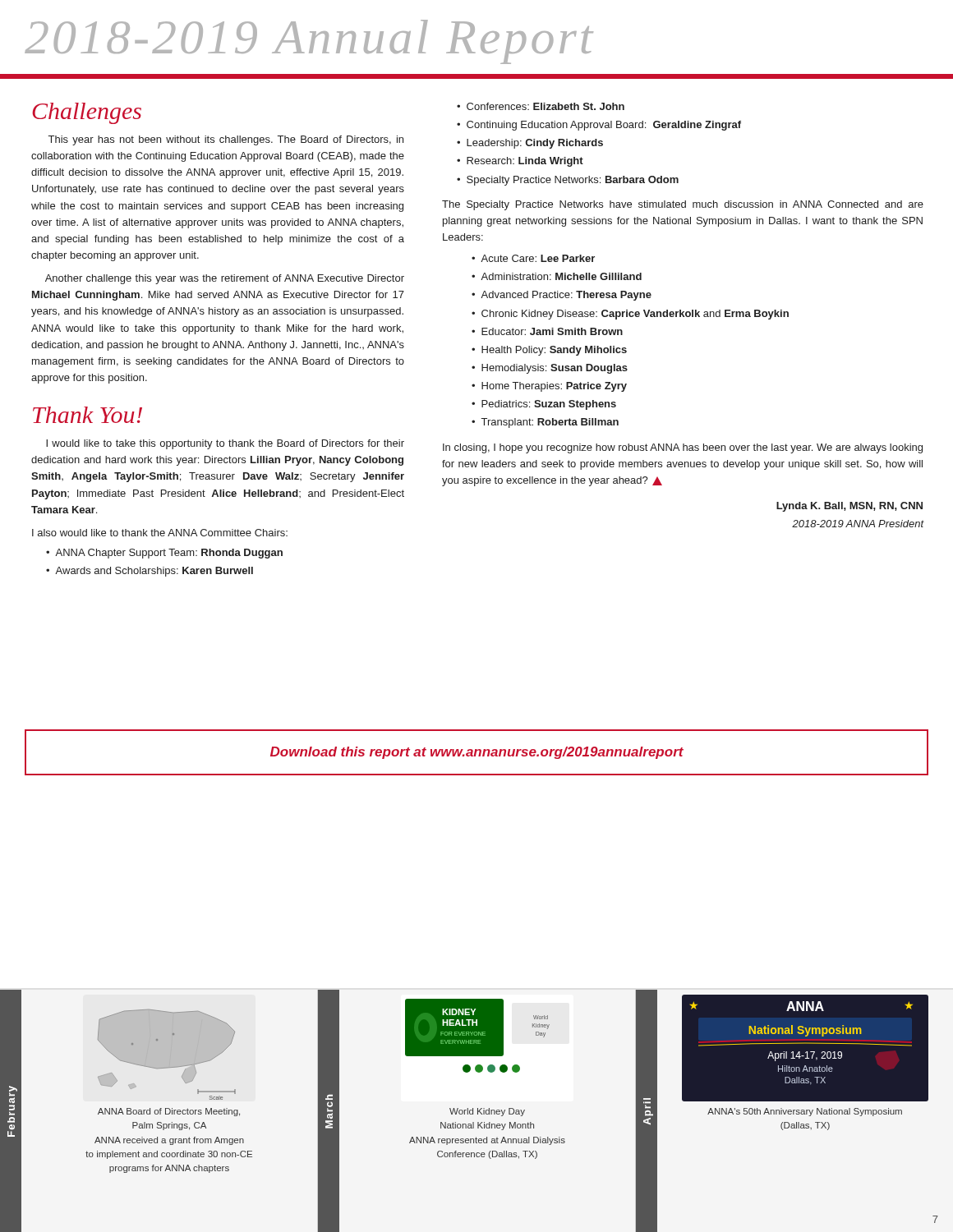Click on the list item that says "•Research: Linda Wright"
Image resolution: width=953 pixels, height=1232 pixels.
tap(520, 161)
